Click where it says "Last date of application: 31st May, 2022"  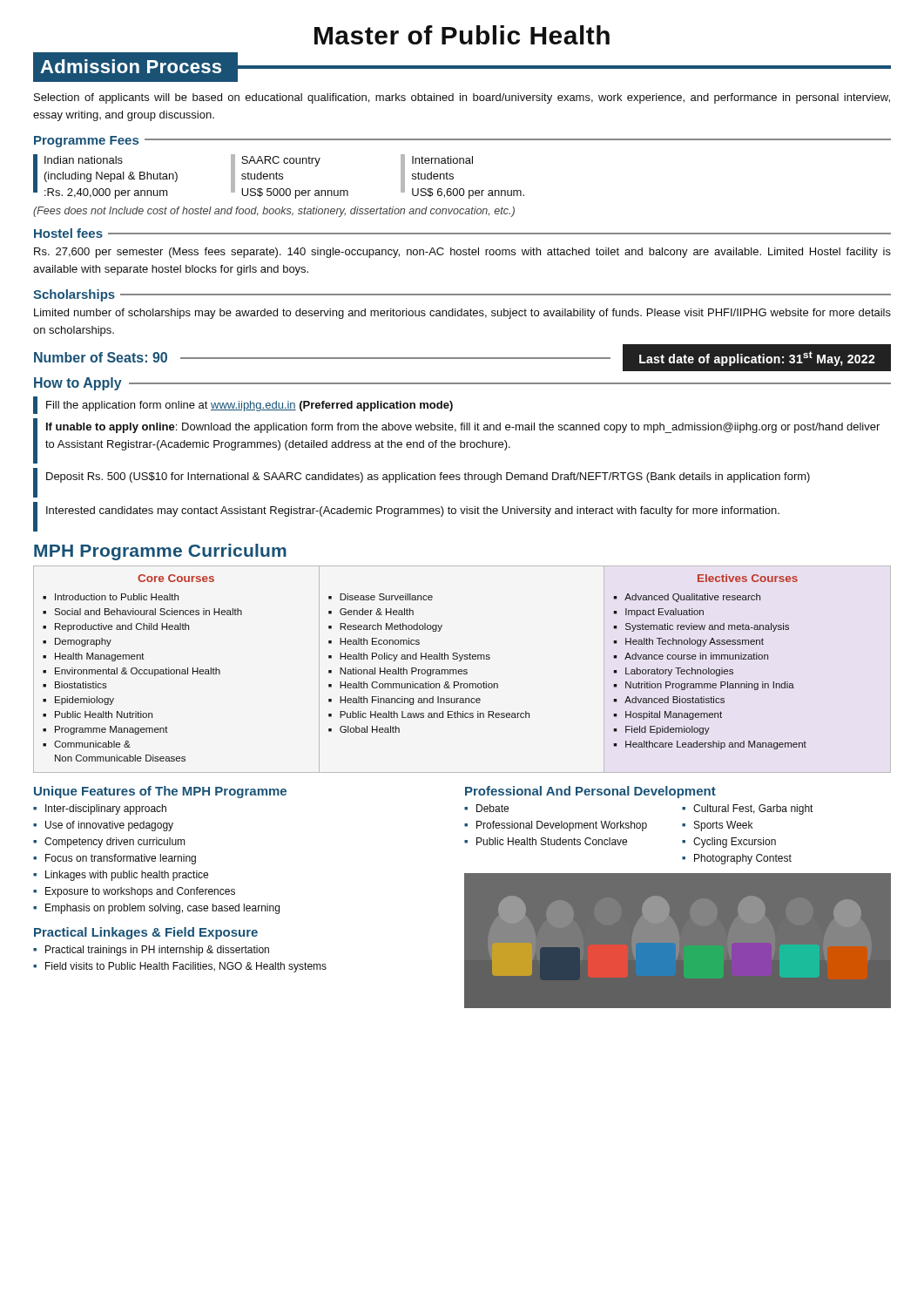757,358
